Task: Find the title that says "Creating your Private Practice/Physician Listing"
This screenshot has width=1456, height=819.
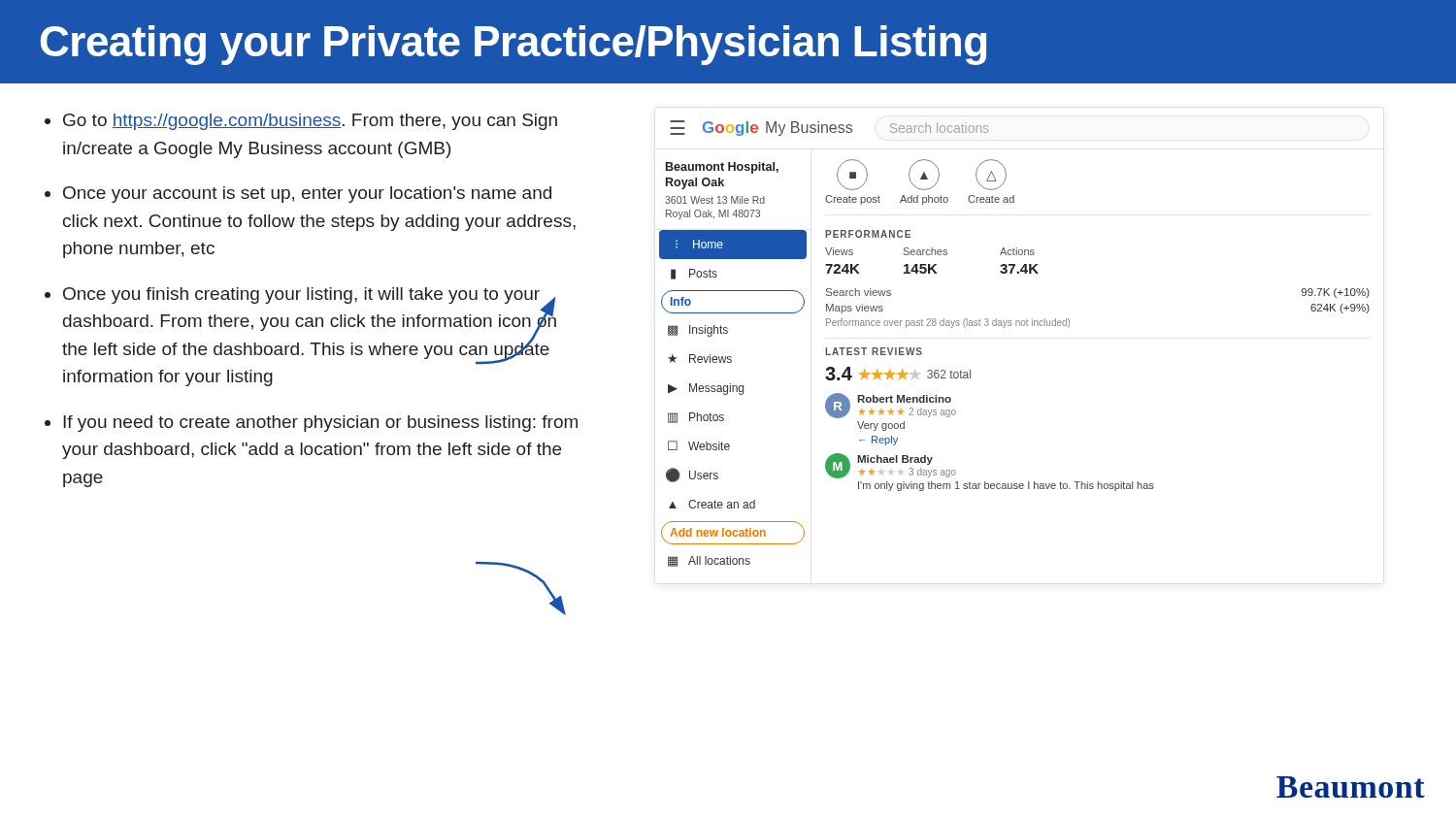Action: [728, 42]
